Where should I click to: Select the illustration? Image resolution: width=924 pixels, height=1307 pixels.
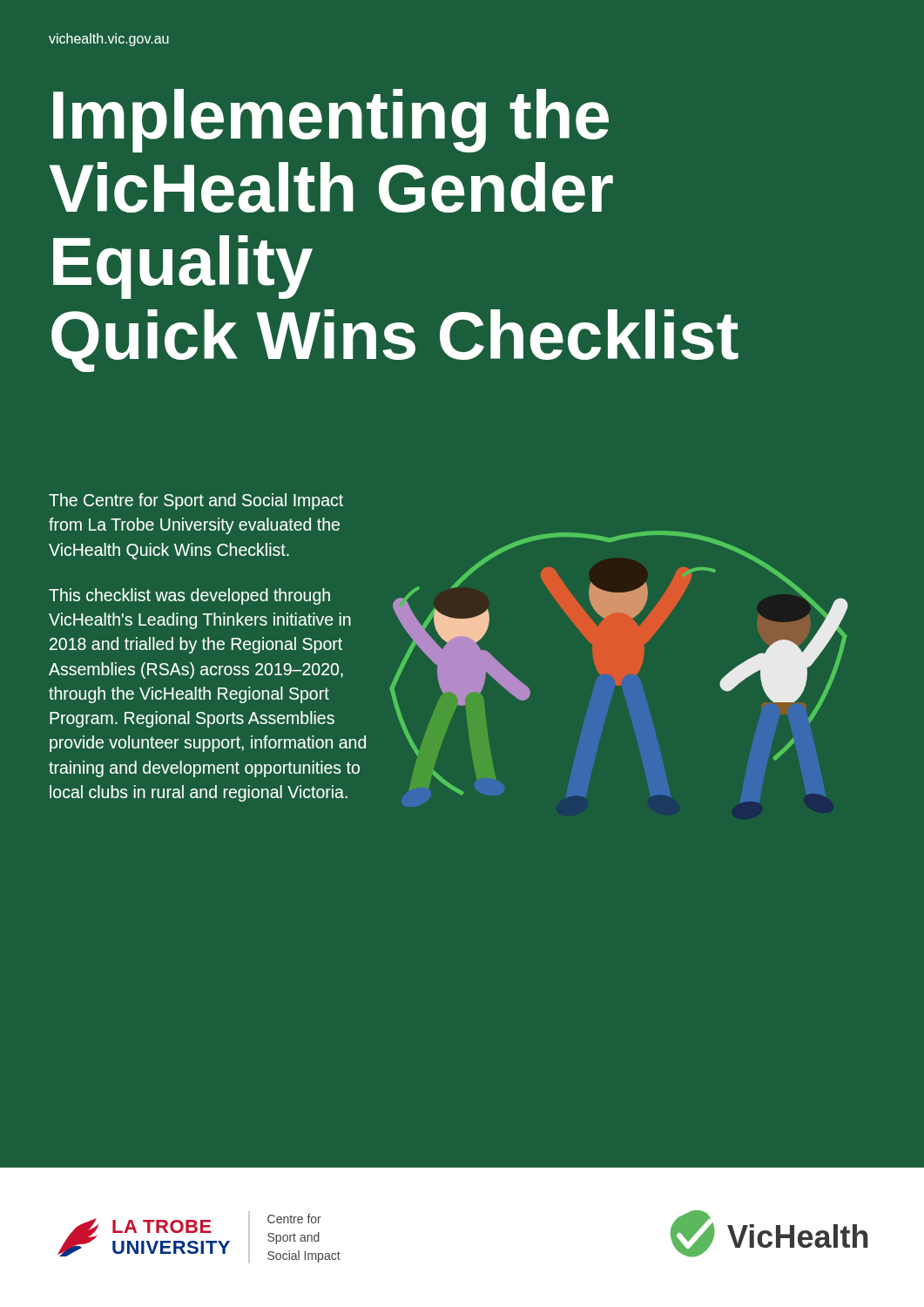[x=618, y=658]
